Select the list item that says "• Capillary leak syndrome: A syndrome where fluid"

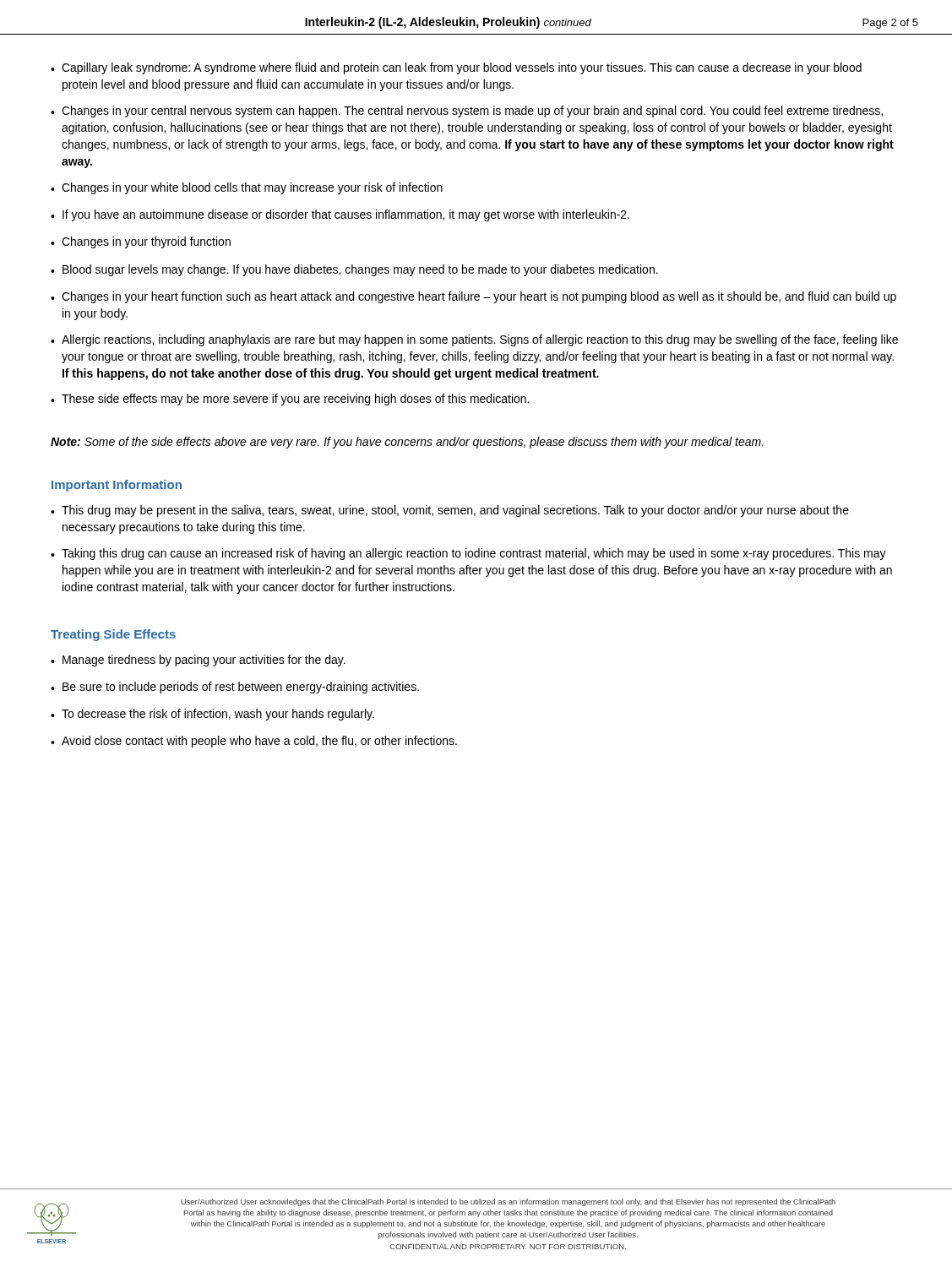click(x=476, y=76)
